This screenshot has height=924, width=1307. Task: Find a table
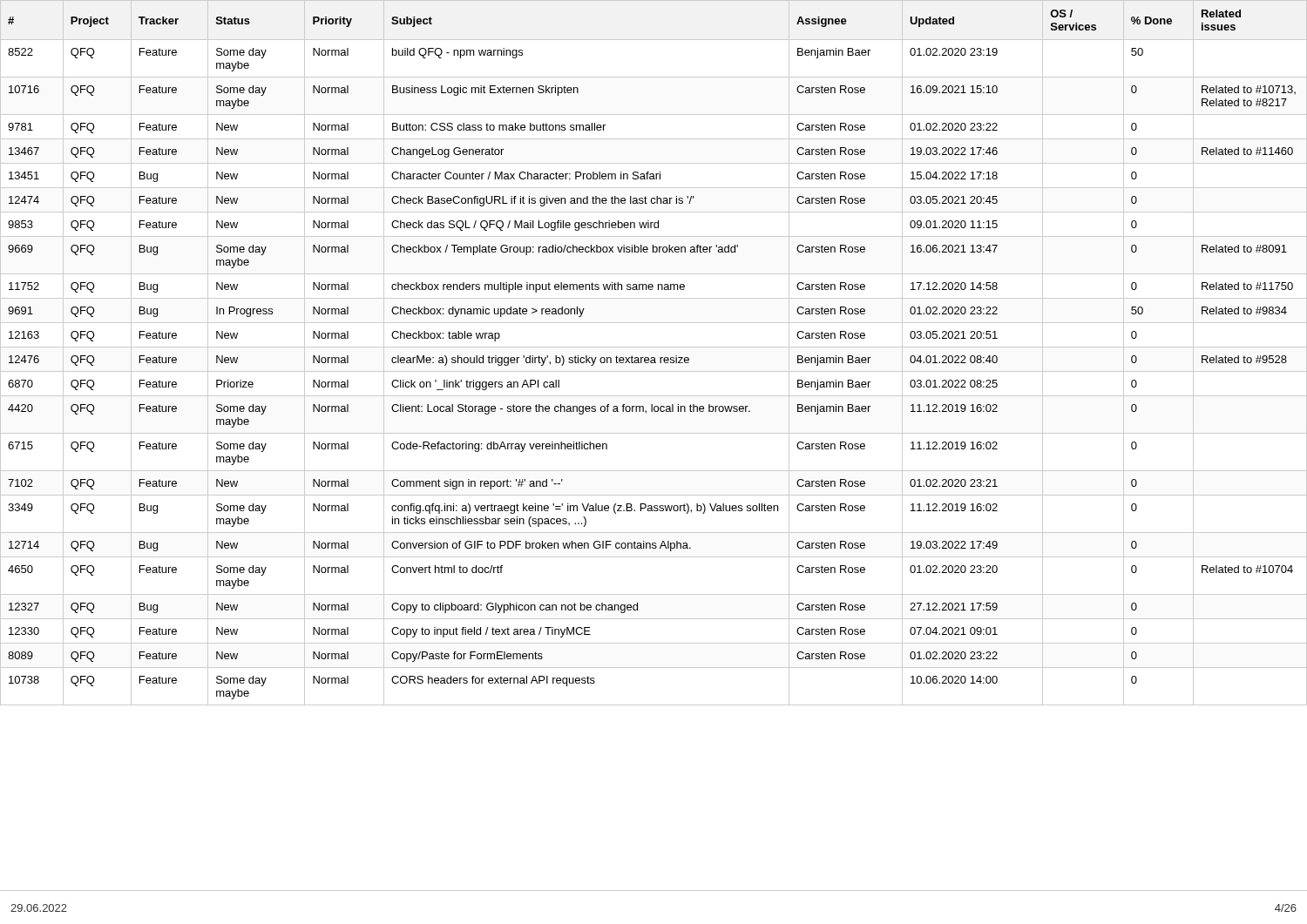(x=654, y=445)
